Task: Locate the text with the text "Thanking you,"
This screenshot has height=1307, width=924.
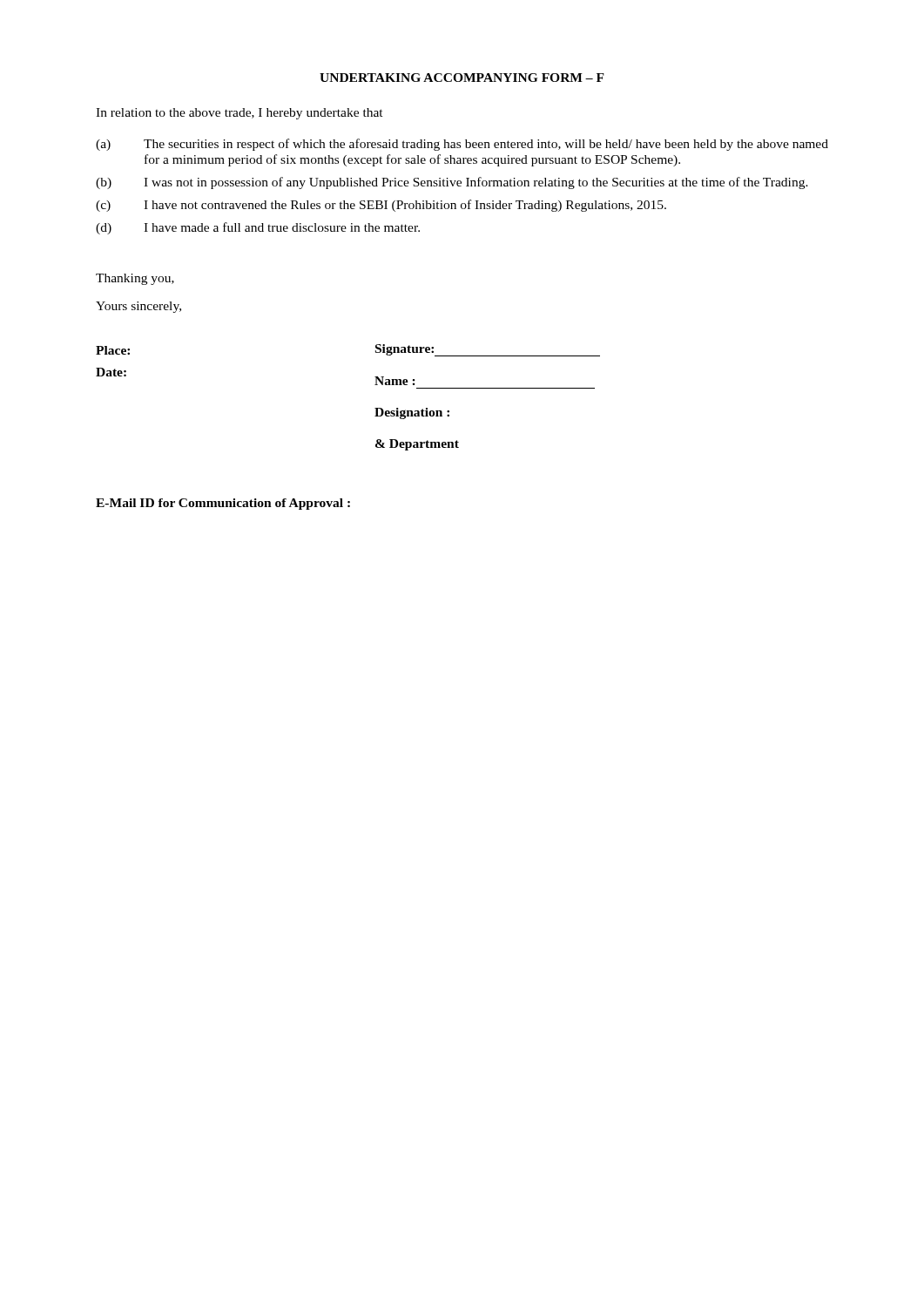Action: click(x=135, y=278)
